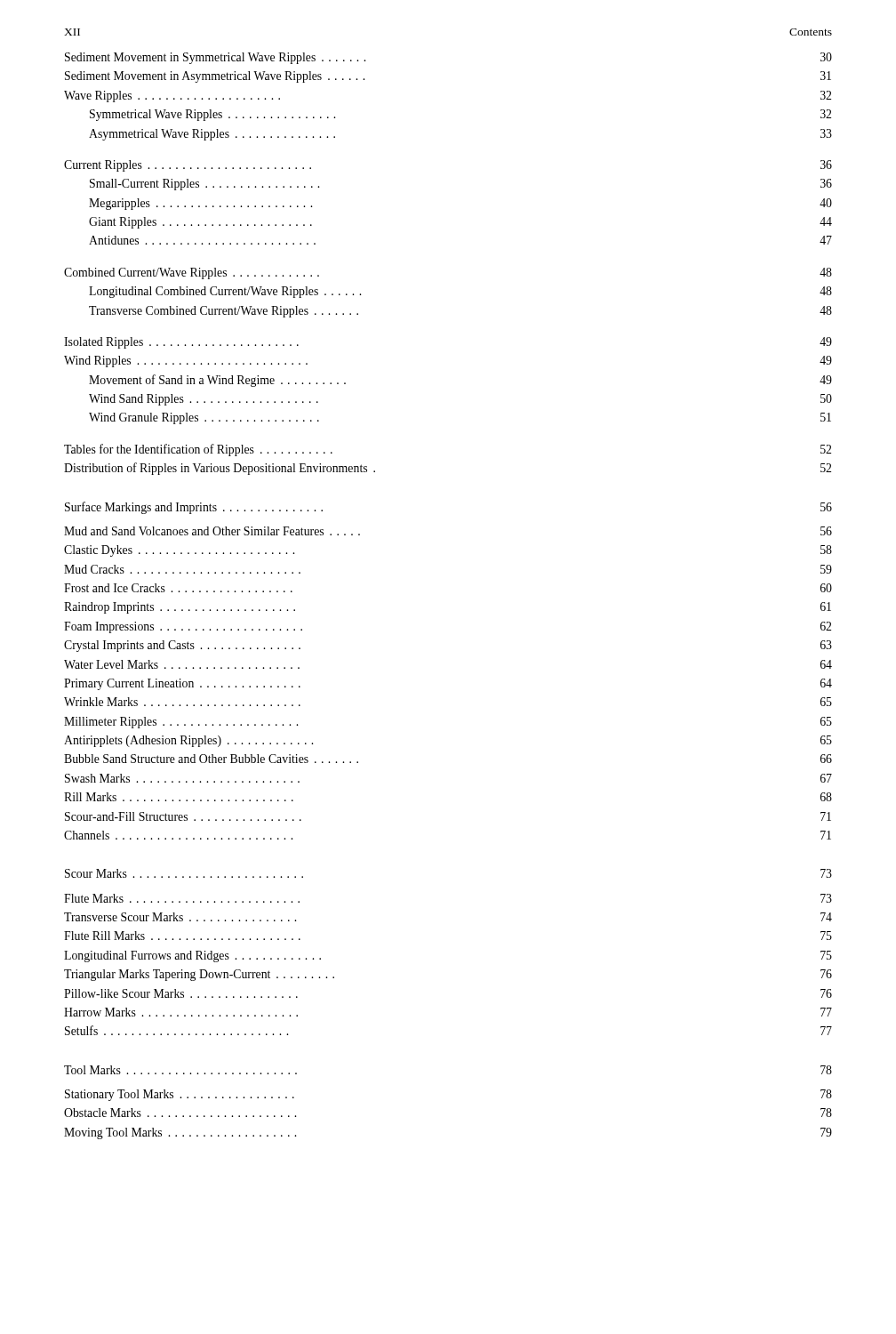The width and height of the screenshot is (896, 1334).
Task: Find the text block starting "Moving Tool Marks ."
Action: 113,1133
